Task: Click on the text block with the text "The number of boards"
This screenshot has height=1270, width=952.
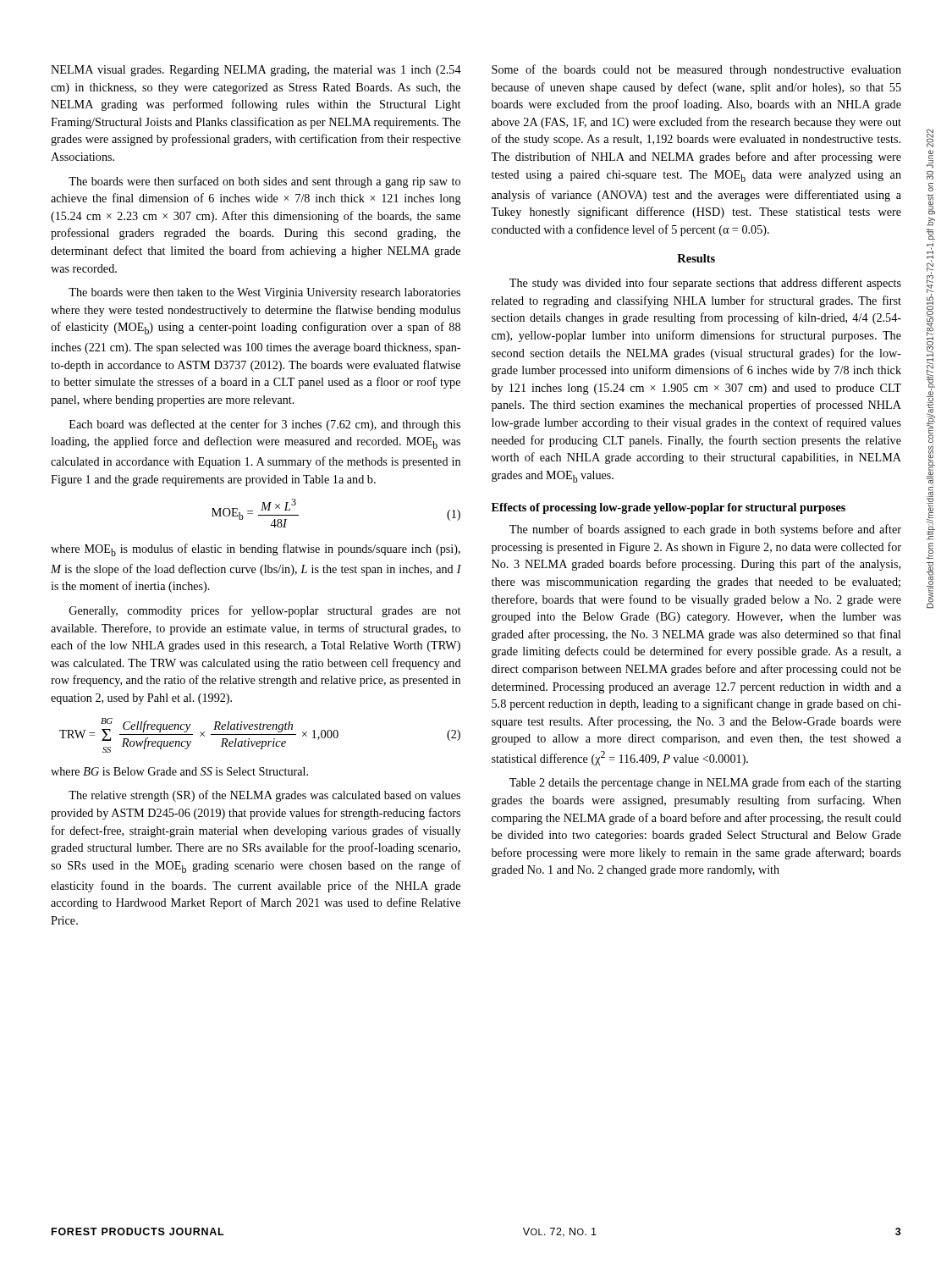Action: [696, 644]
